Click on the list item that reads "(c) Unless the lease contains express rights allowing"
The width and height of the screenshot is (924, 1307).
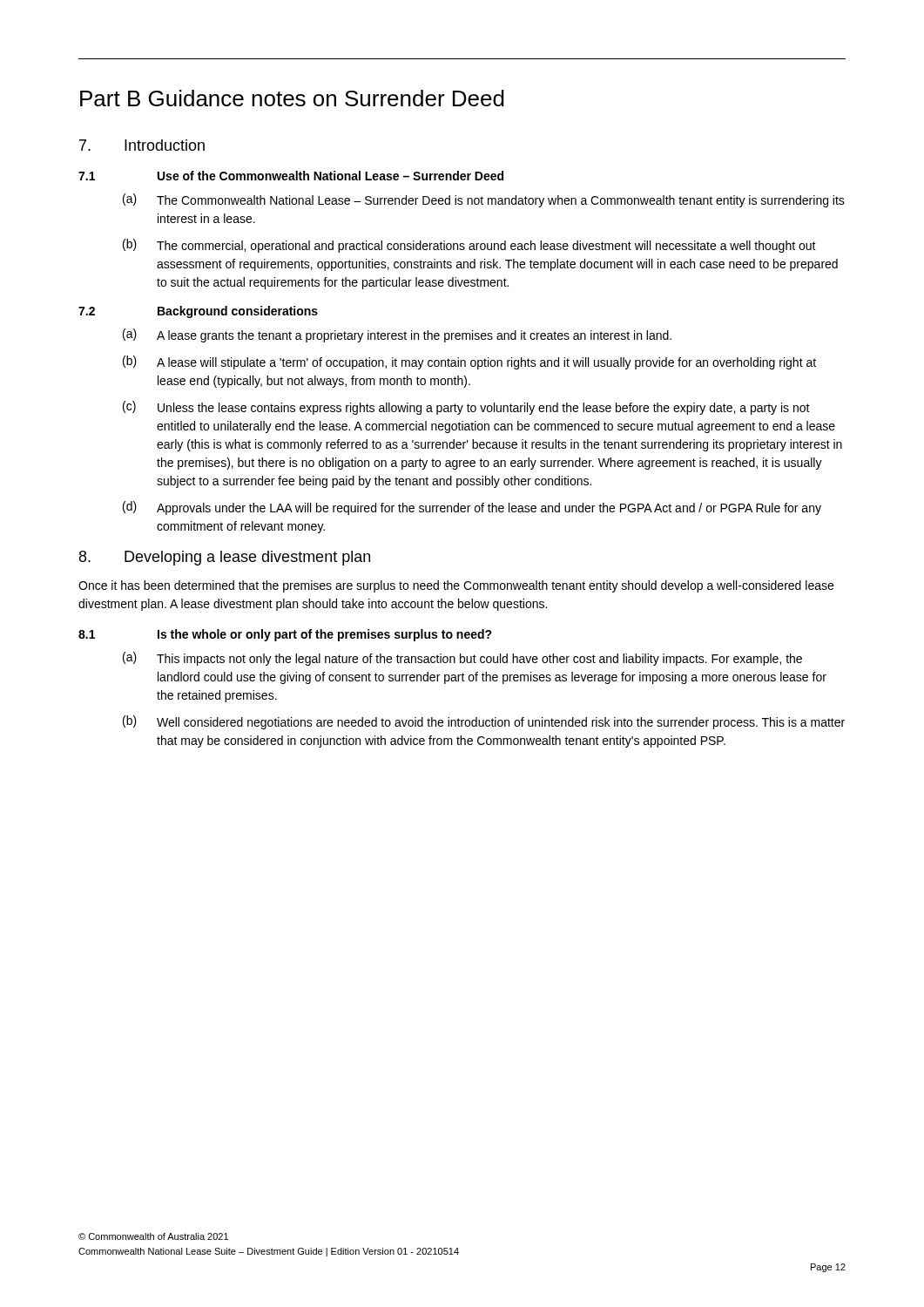462,445
